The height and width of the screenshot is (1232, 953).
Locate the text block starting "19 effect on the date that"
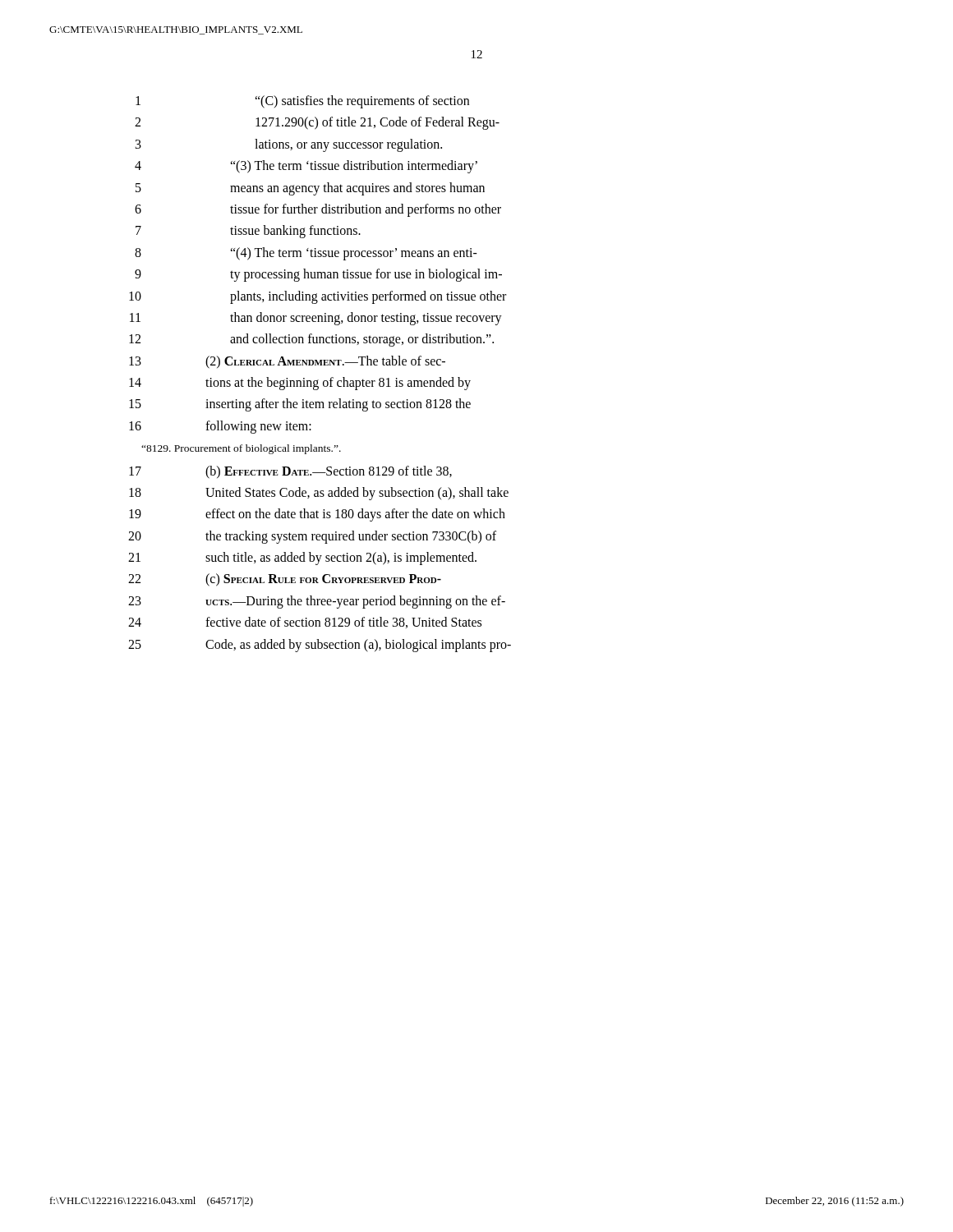302,515
